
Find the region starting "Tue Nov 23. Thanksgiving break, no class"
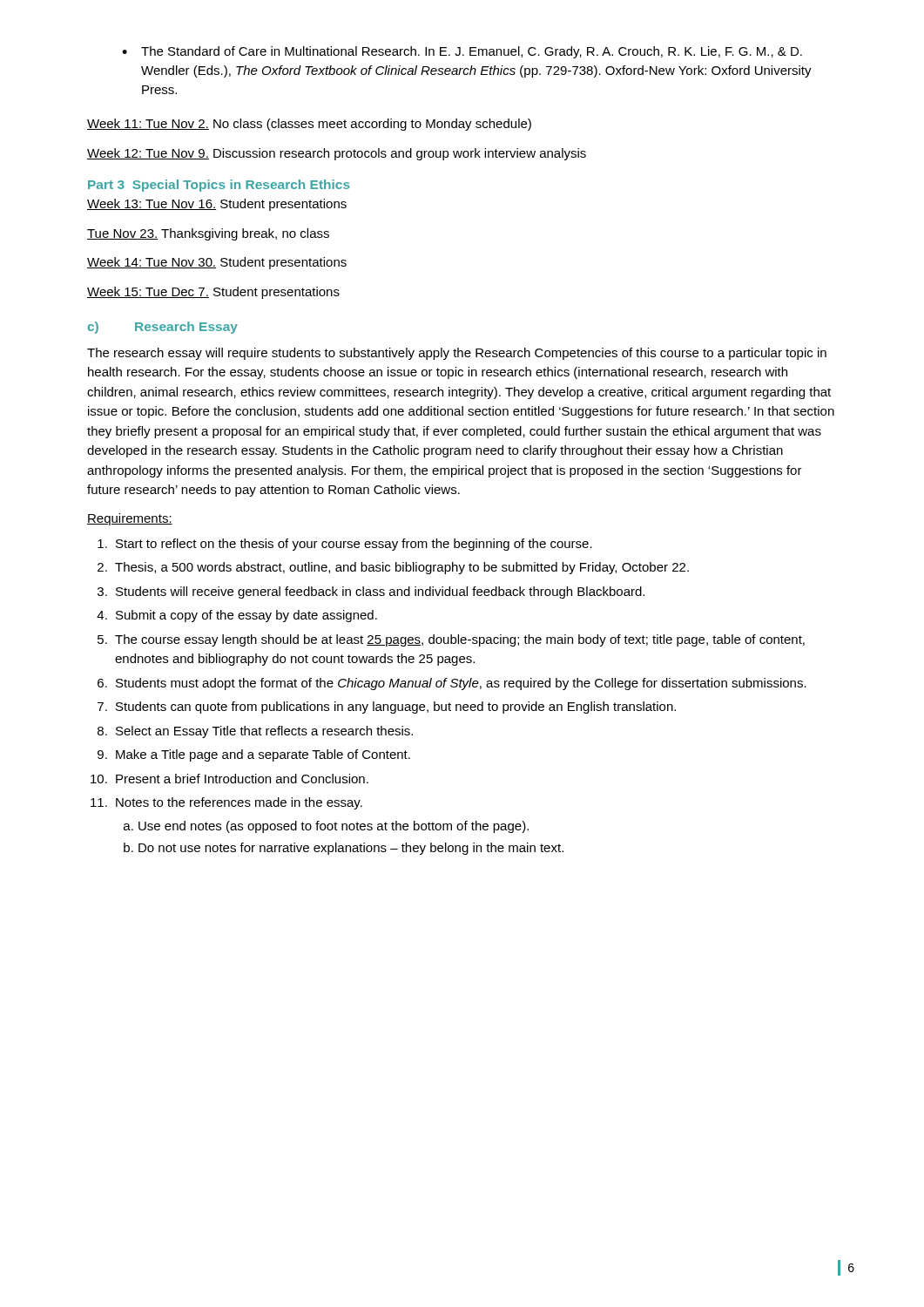[x=208, y=233]
